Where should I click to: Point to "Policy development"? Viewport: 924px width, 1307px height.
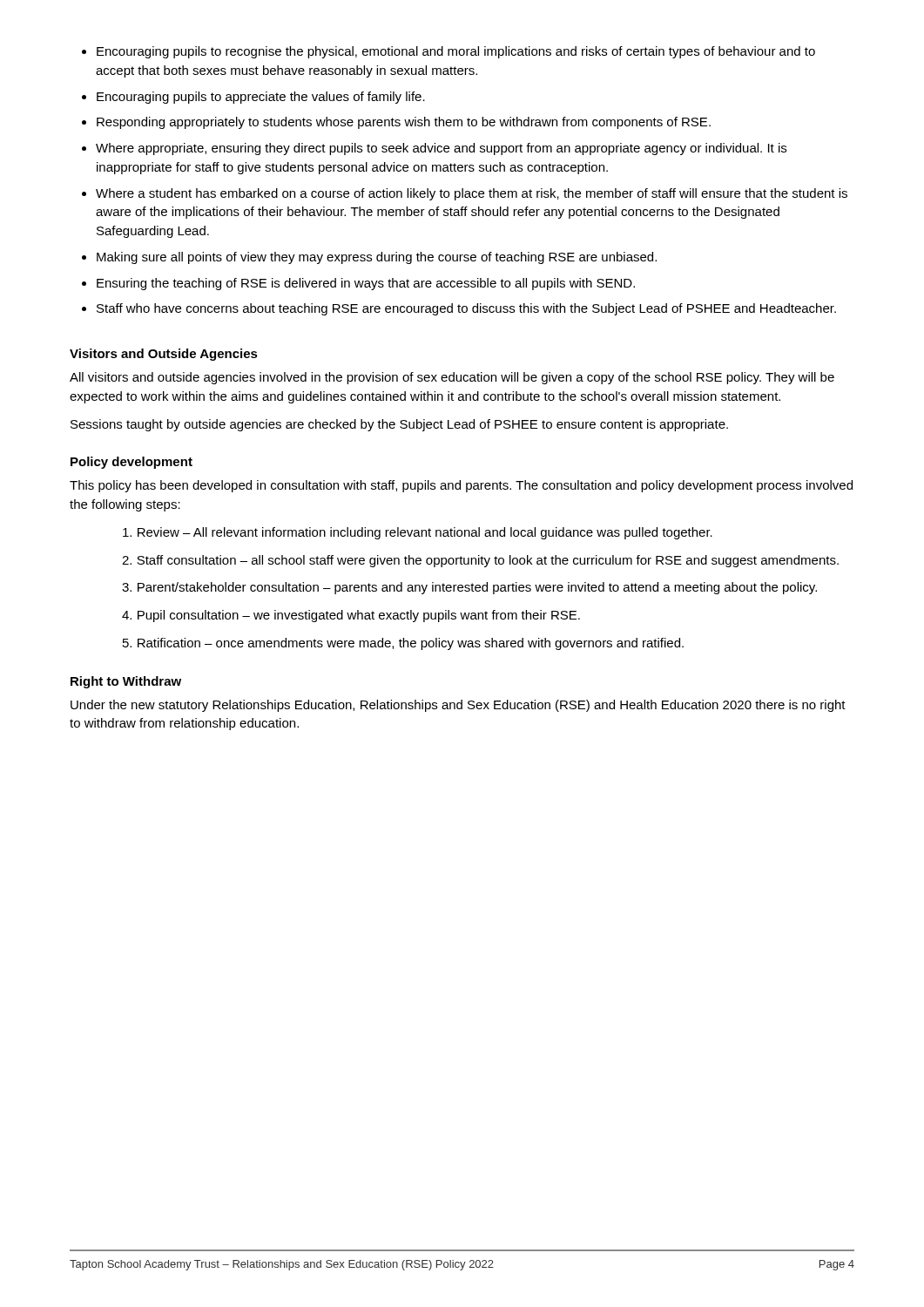(x=131, y=462)
